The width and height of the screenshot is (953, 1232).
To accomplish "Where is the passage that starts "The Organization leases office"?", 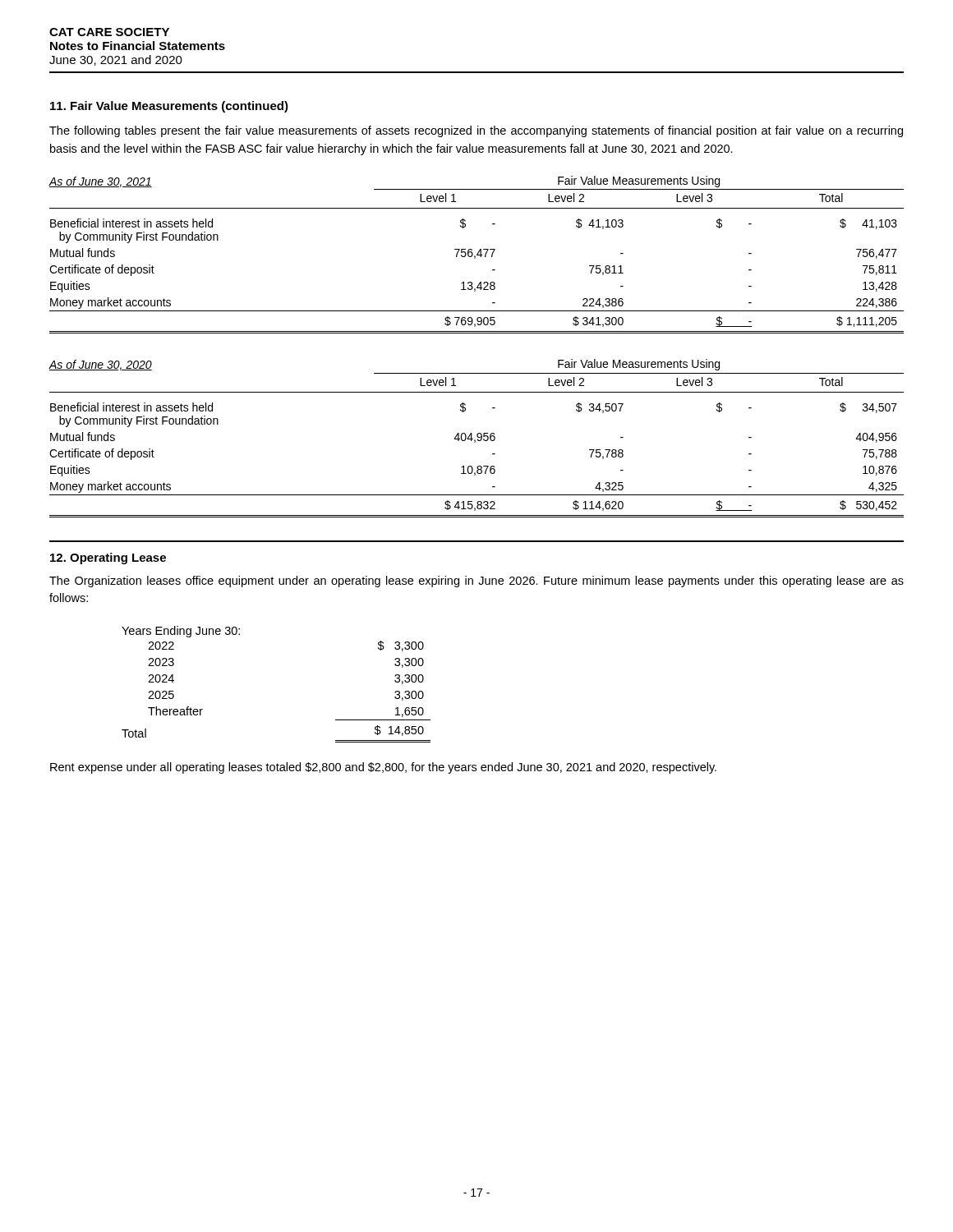I will [x=476, y=589].
